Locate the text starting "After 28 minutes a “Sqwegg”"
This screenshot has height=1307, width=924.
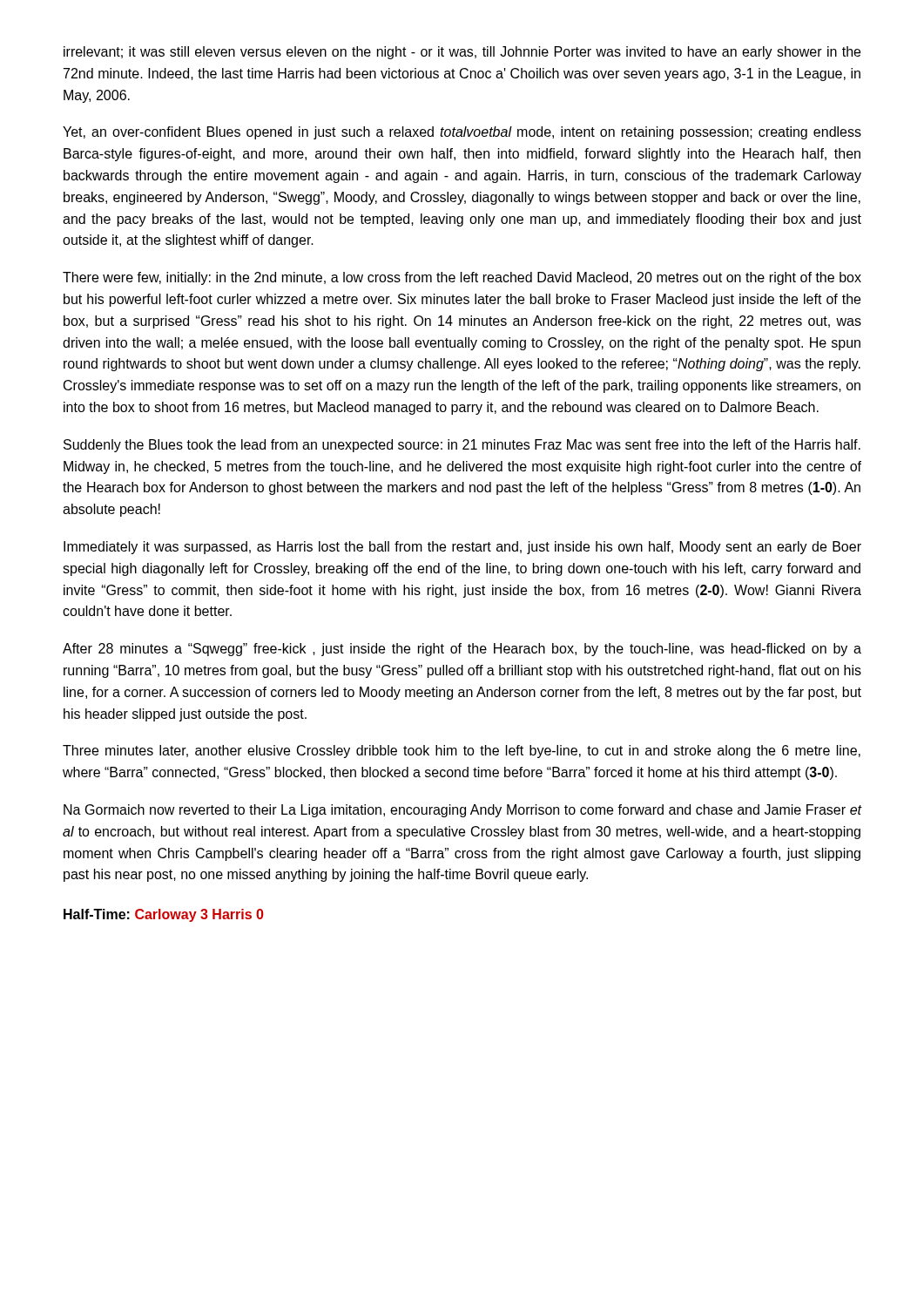pyautogui.click(x=462, y=681)
